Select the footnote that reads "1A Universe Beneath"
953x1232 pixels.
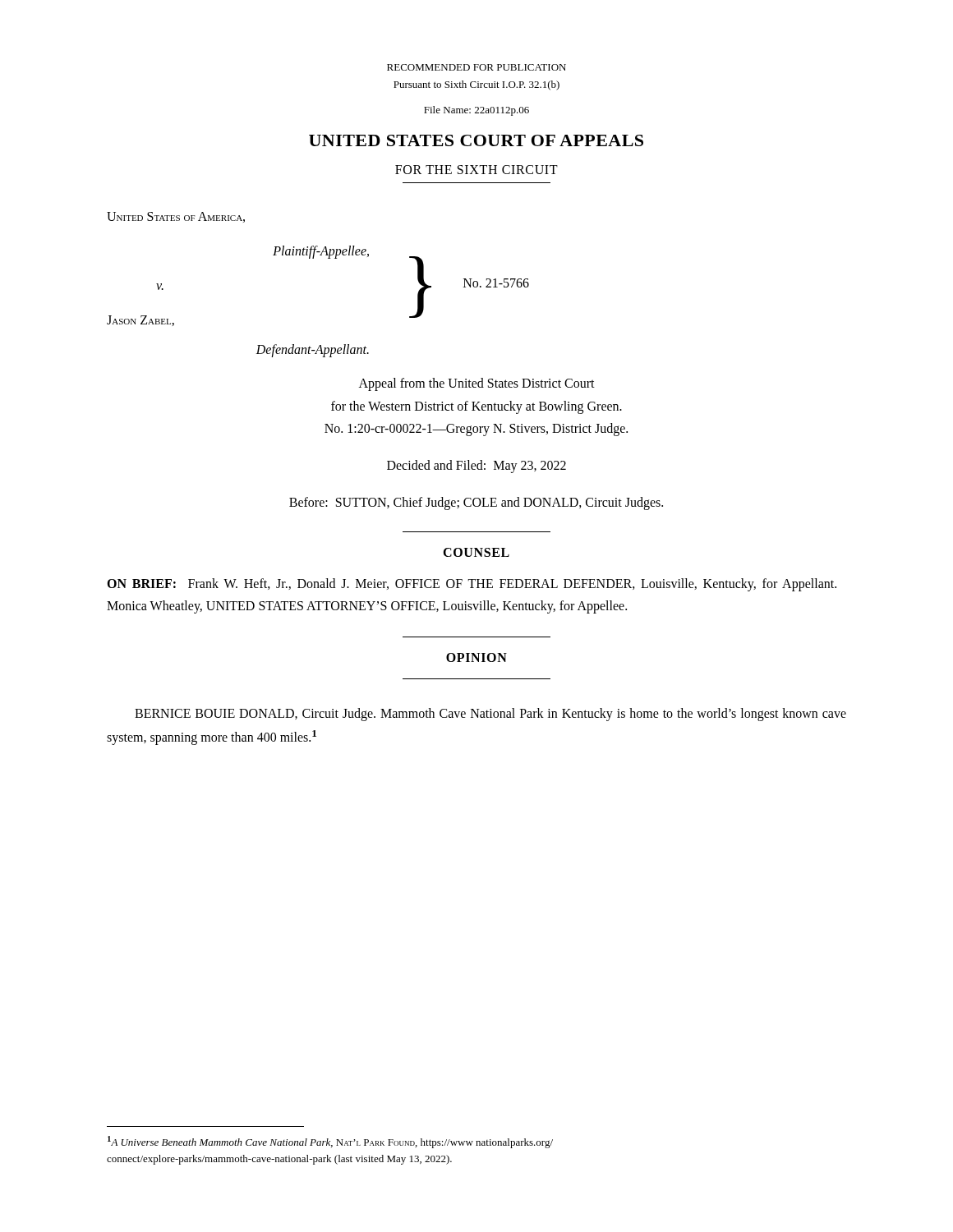(x=330, y=1149)
